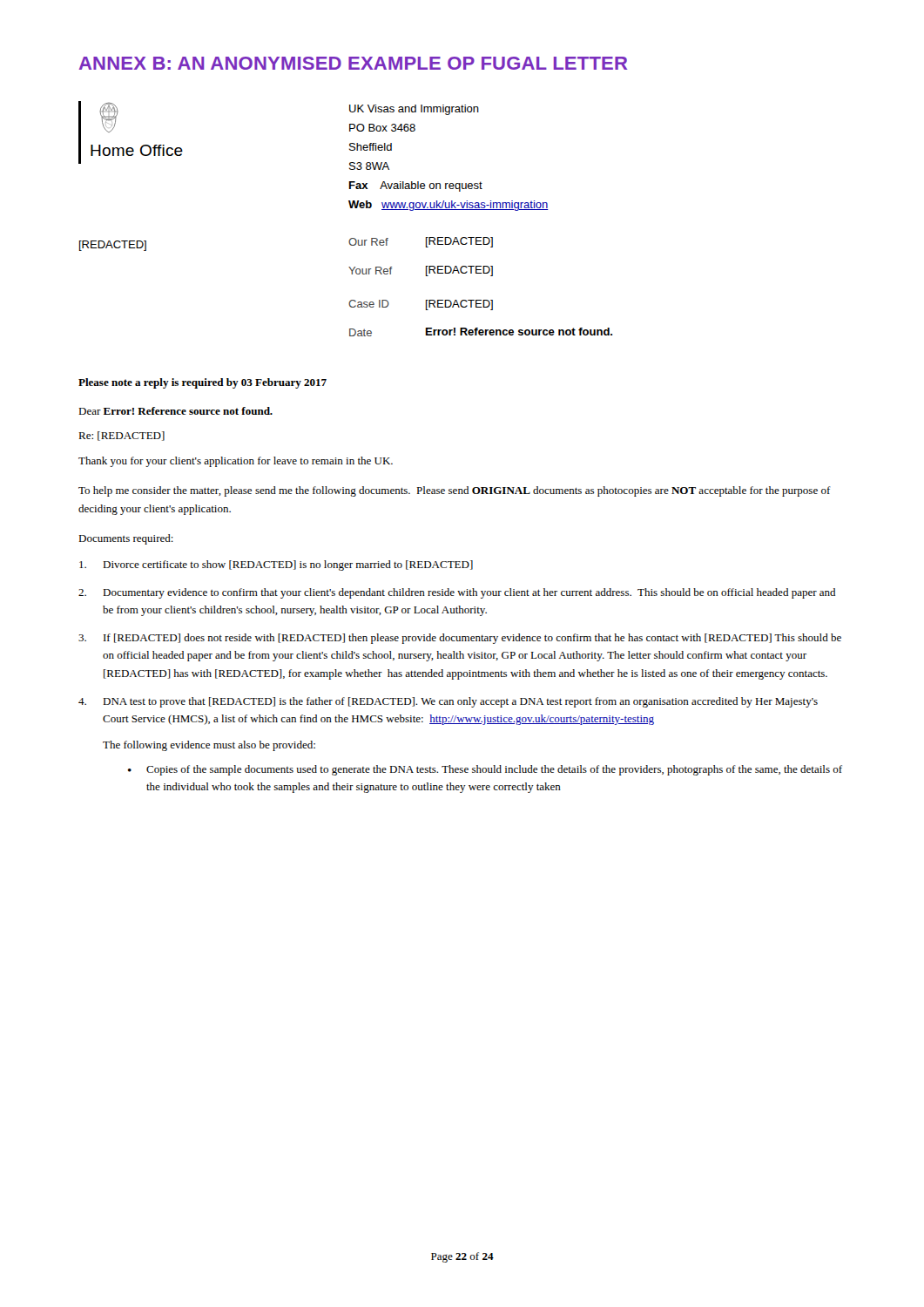Select the logo

(179, 132)
